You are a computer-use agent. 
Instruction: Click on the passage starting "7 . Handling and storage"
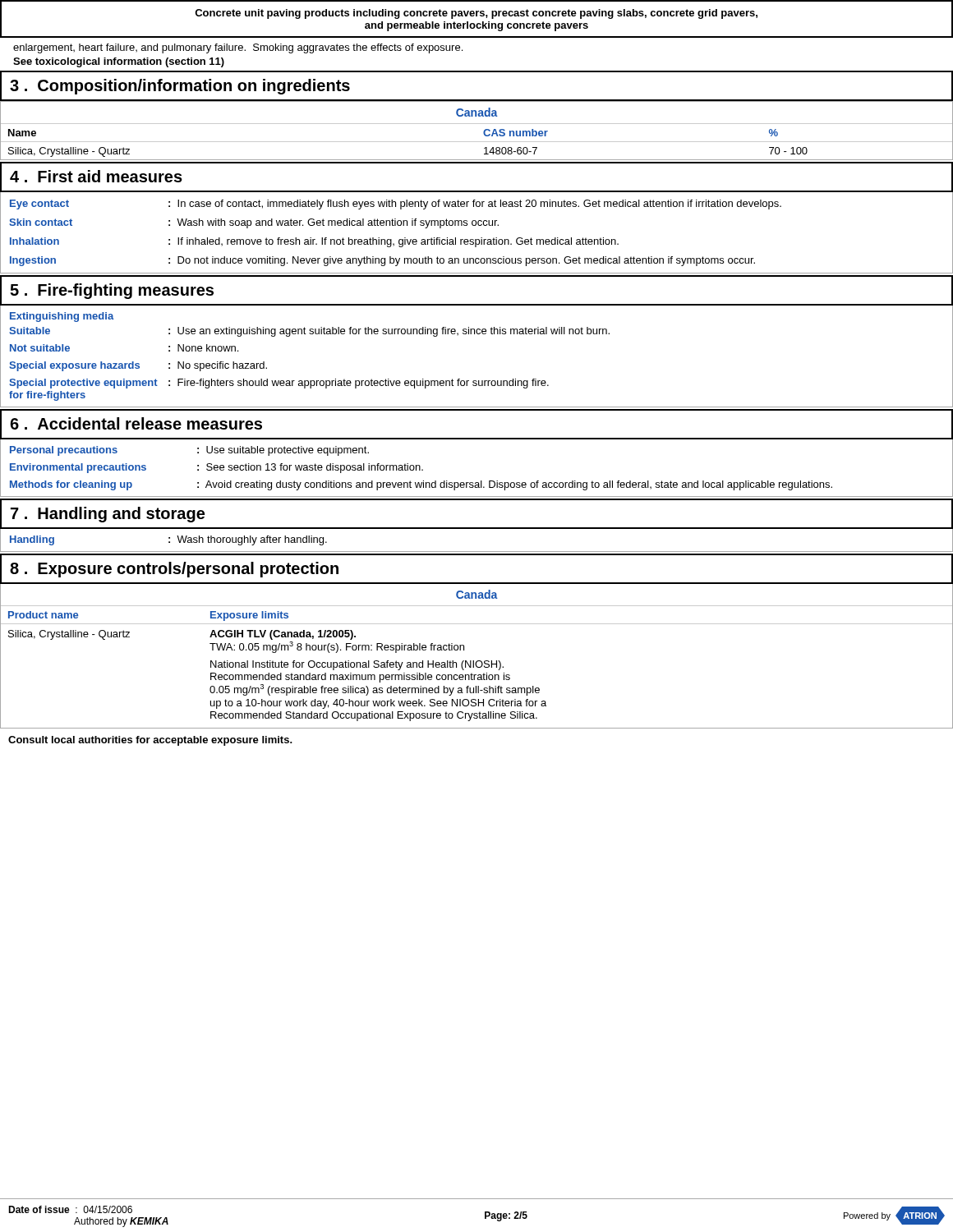click(108, 513)
